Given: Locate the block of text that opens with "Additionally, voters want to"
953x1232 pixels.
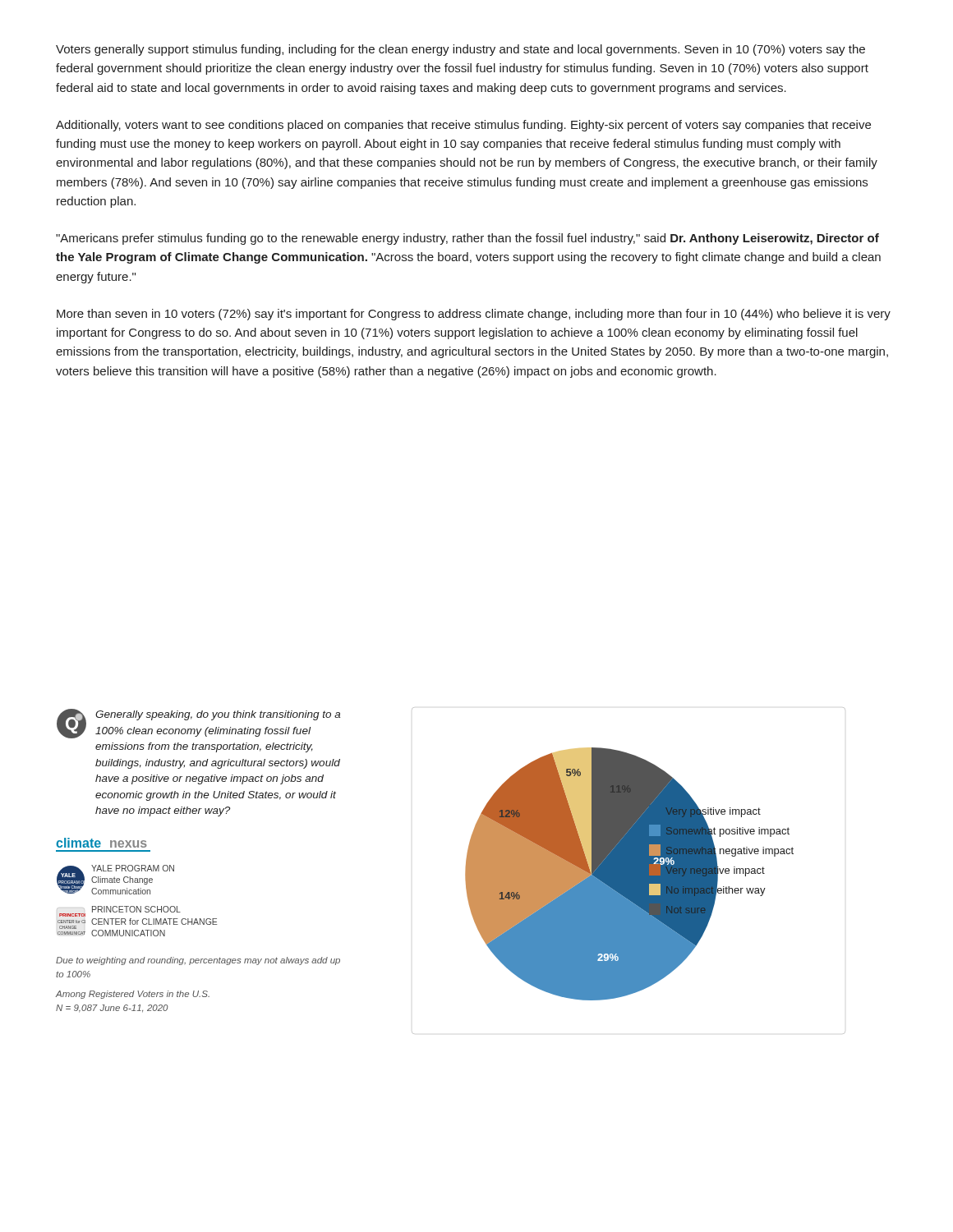Looking at the screenshot, I should point(466,162).
